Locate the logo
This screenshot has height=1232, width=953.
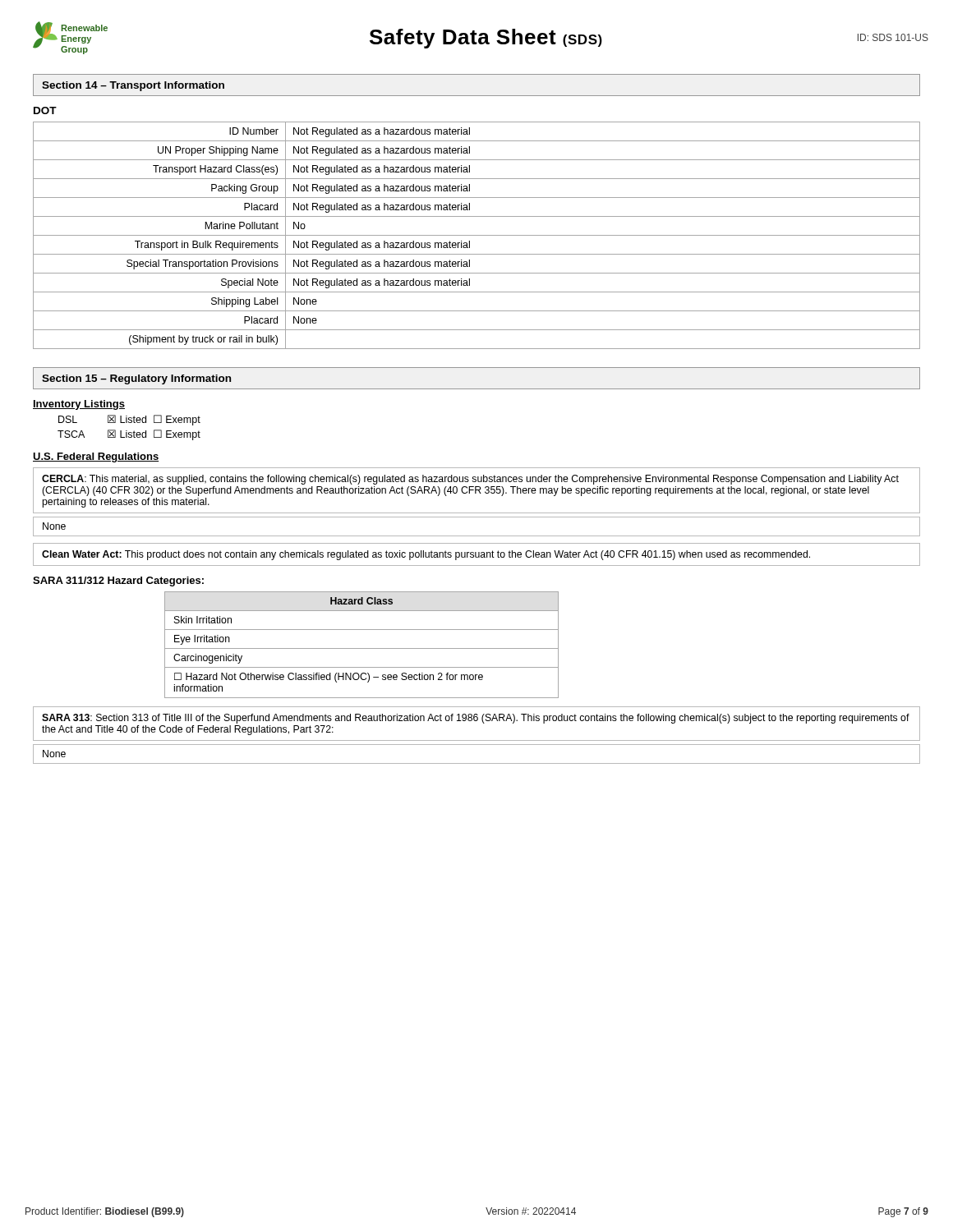(70, 37)
